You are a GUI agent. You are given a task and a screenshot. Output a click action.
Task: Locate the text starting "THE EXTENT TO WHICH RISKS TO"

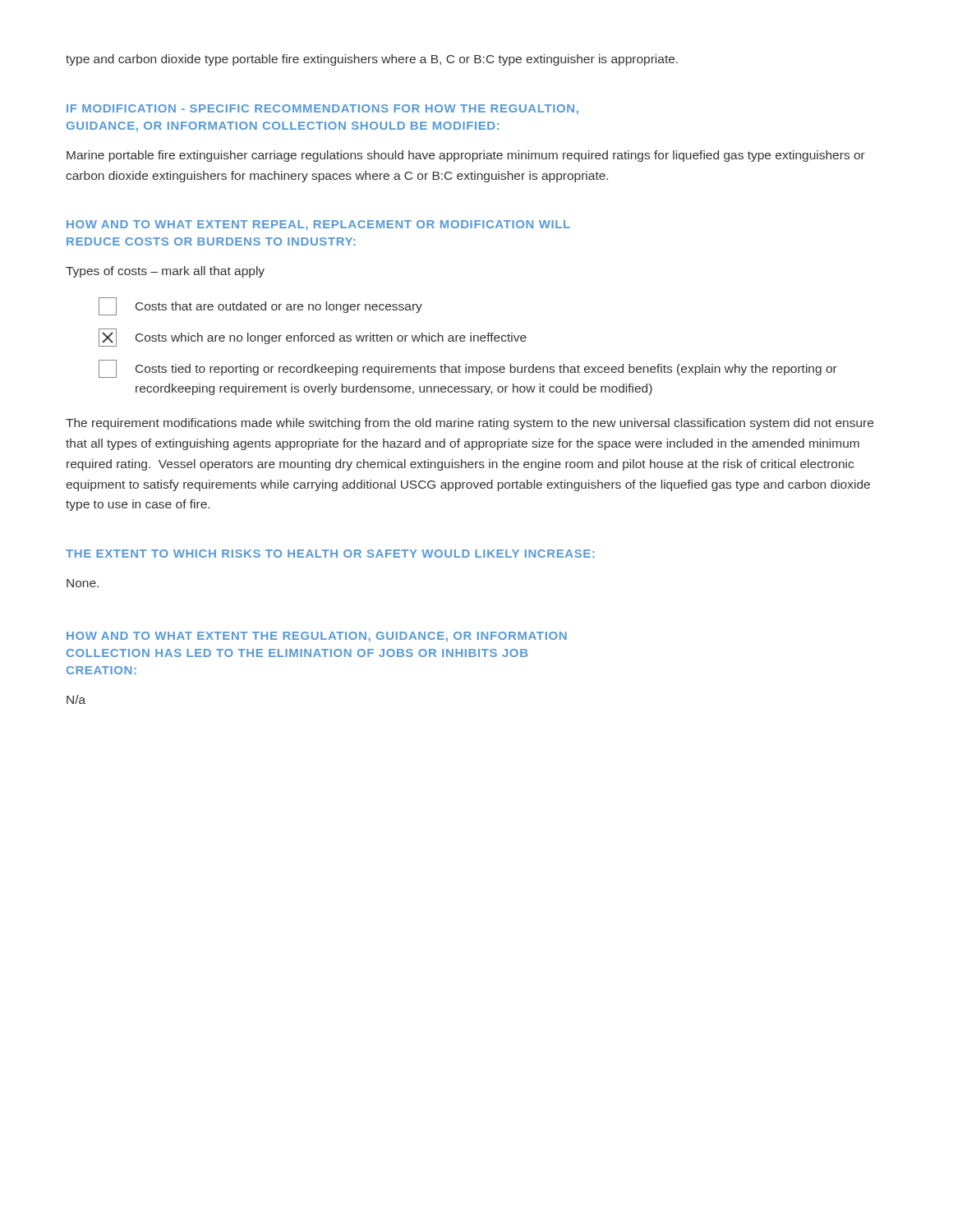[331, 553]
